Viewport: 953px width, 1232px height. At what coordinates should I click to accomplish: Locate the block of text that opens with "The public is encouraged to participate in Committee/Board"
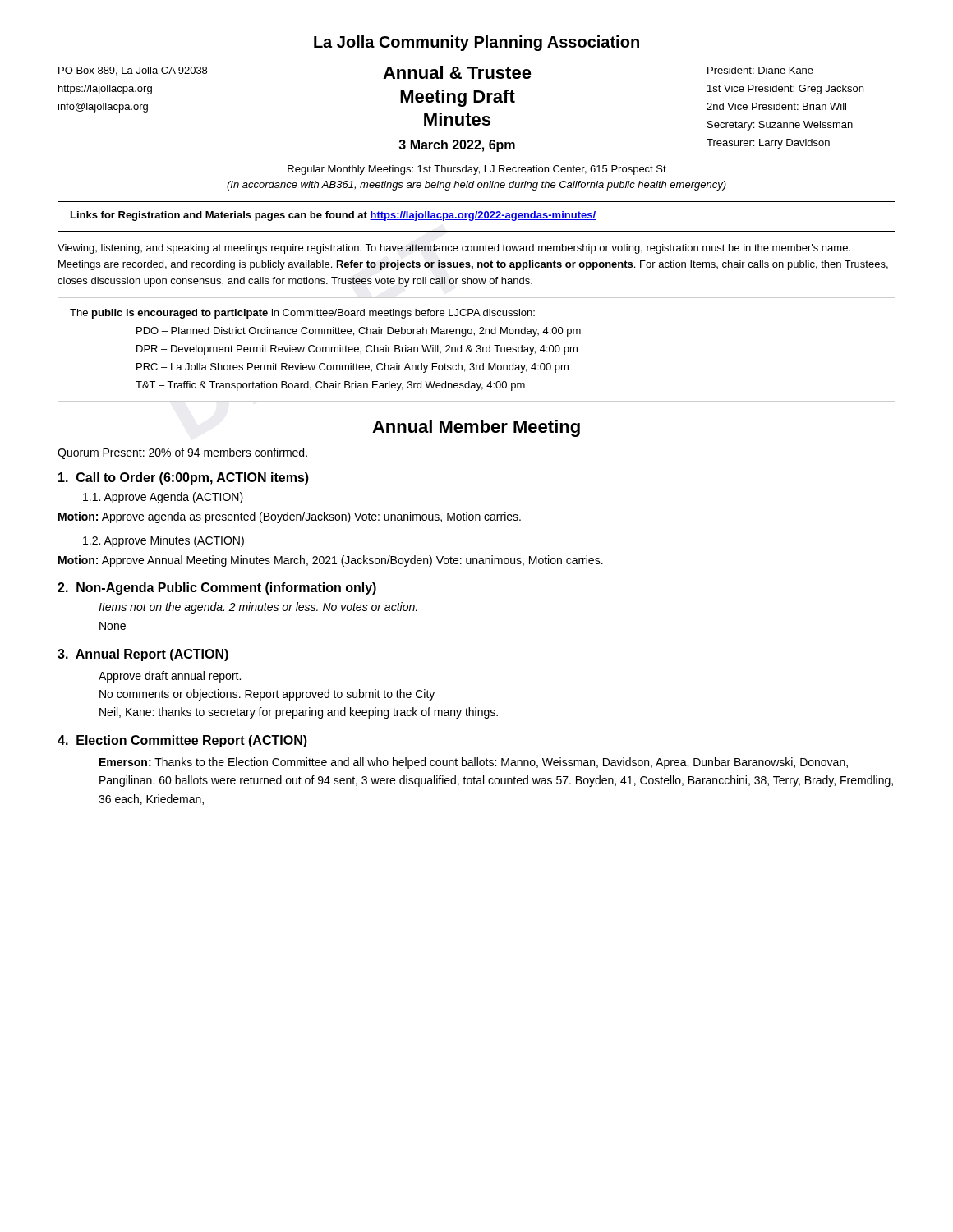(476, 350)
